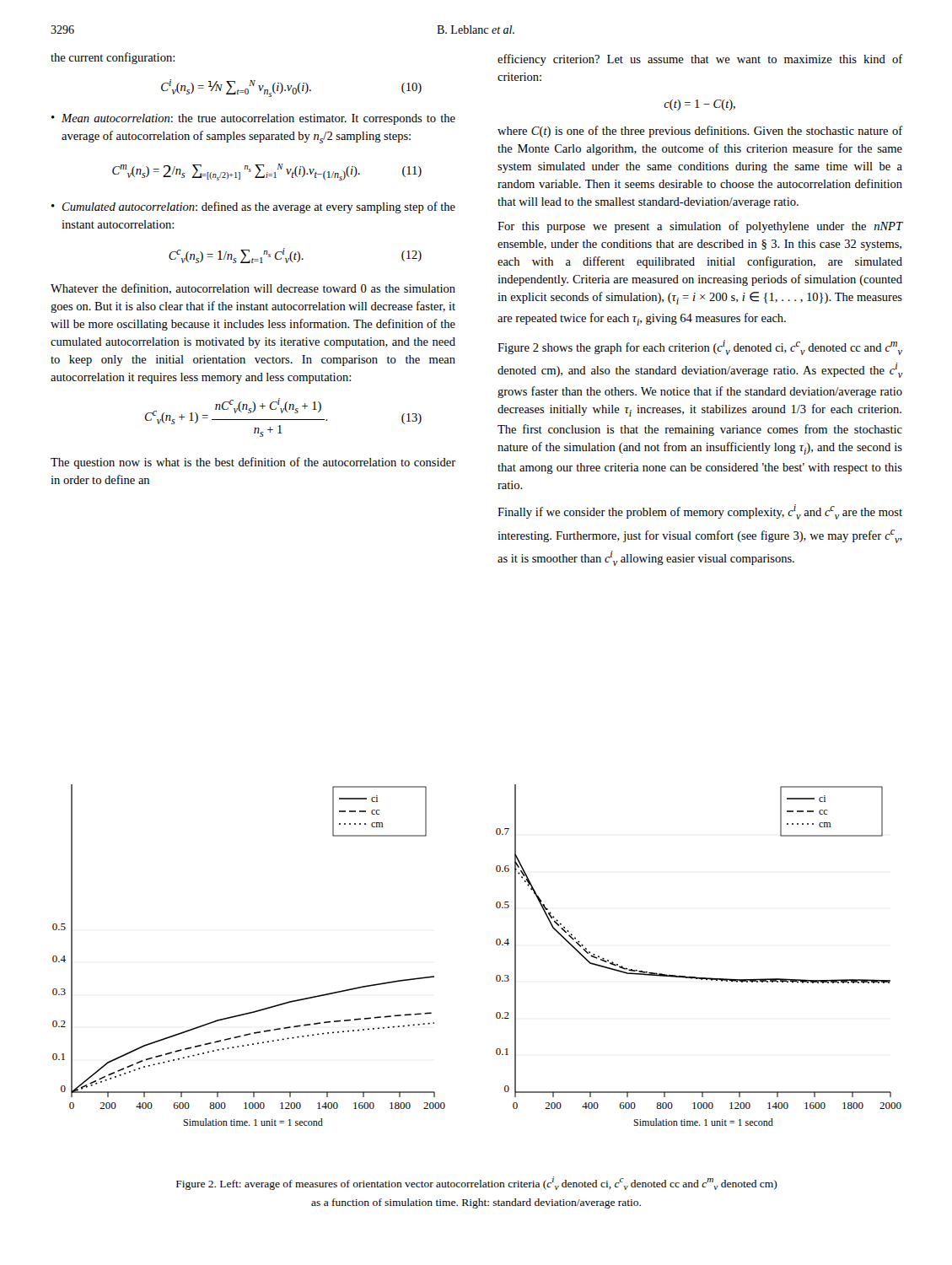Click on the text block that says "Finally if we consider the problem"
This screenshot has width=952, height=1265.
700,535
